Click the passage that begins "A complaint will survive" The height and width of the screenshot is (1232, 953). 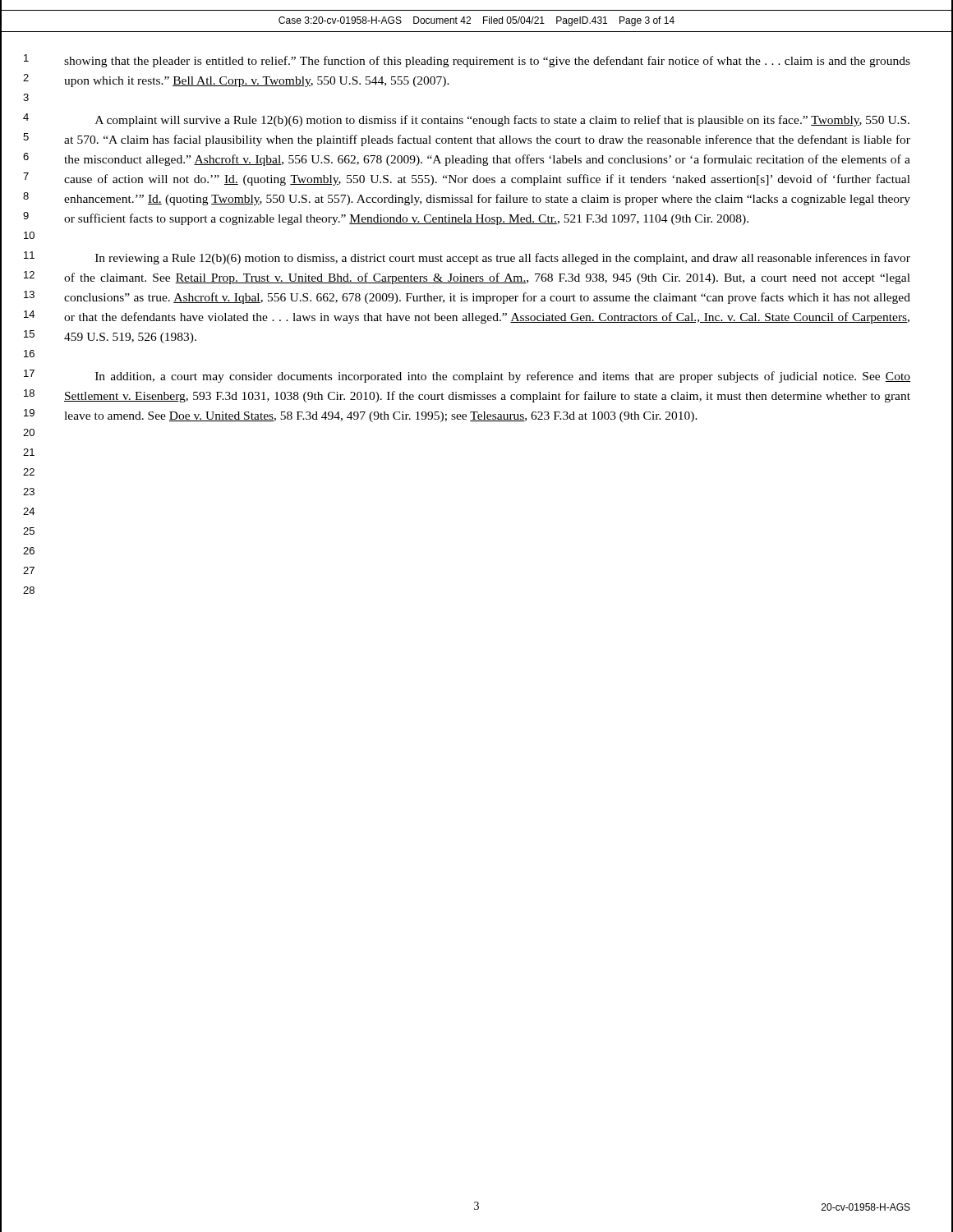tap(487, 169)
